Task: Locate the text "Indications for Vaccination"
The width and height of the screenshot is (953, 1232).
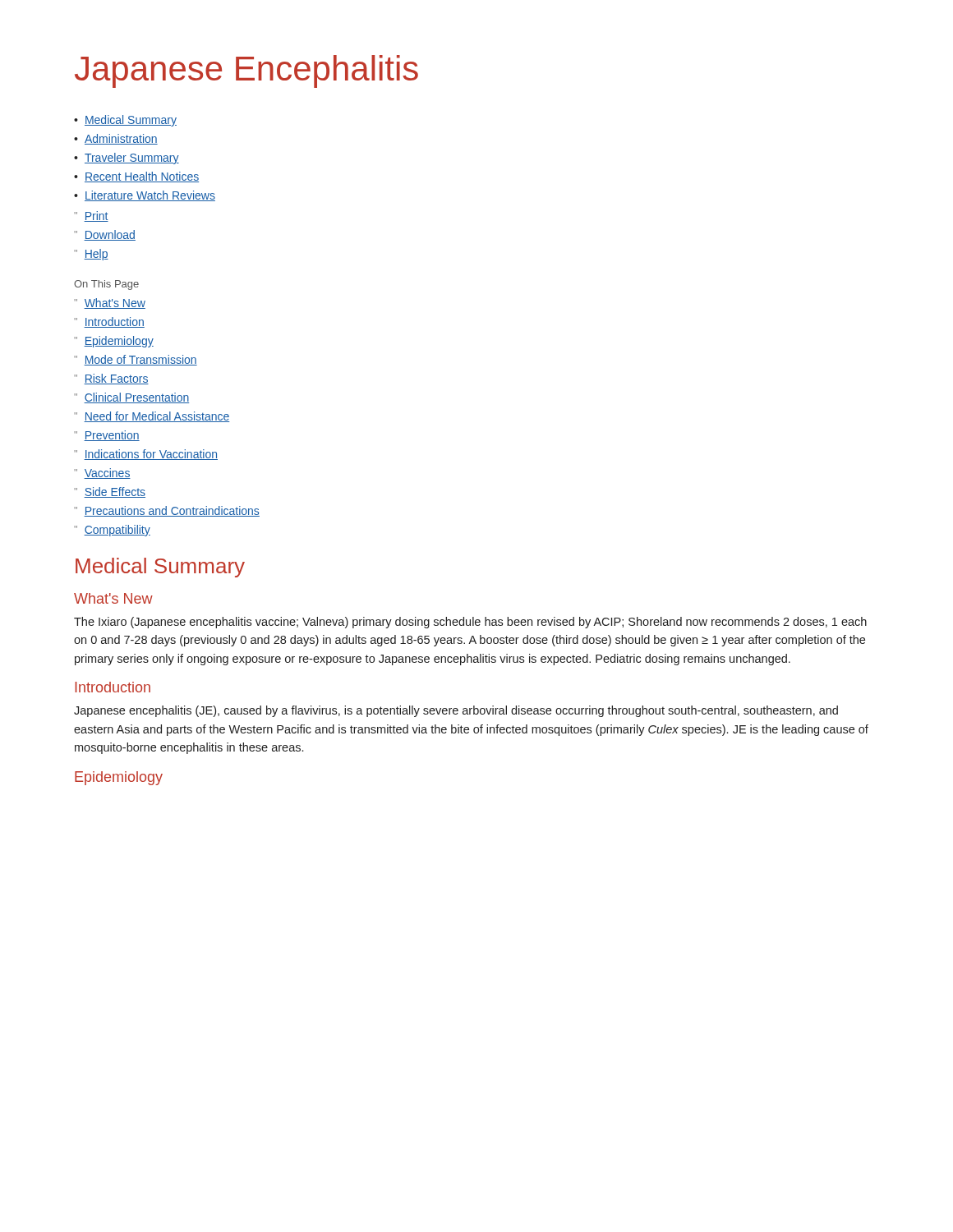Action: 151,455
